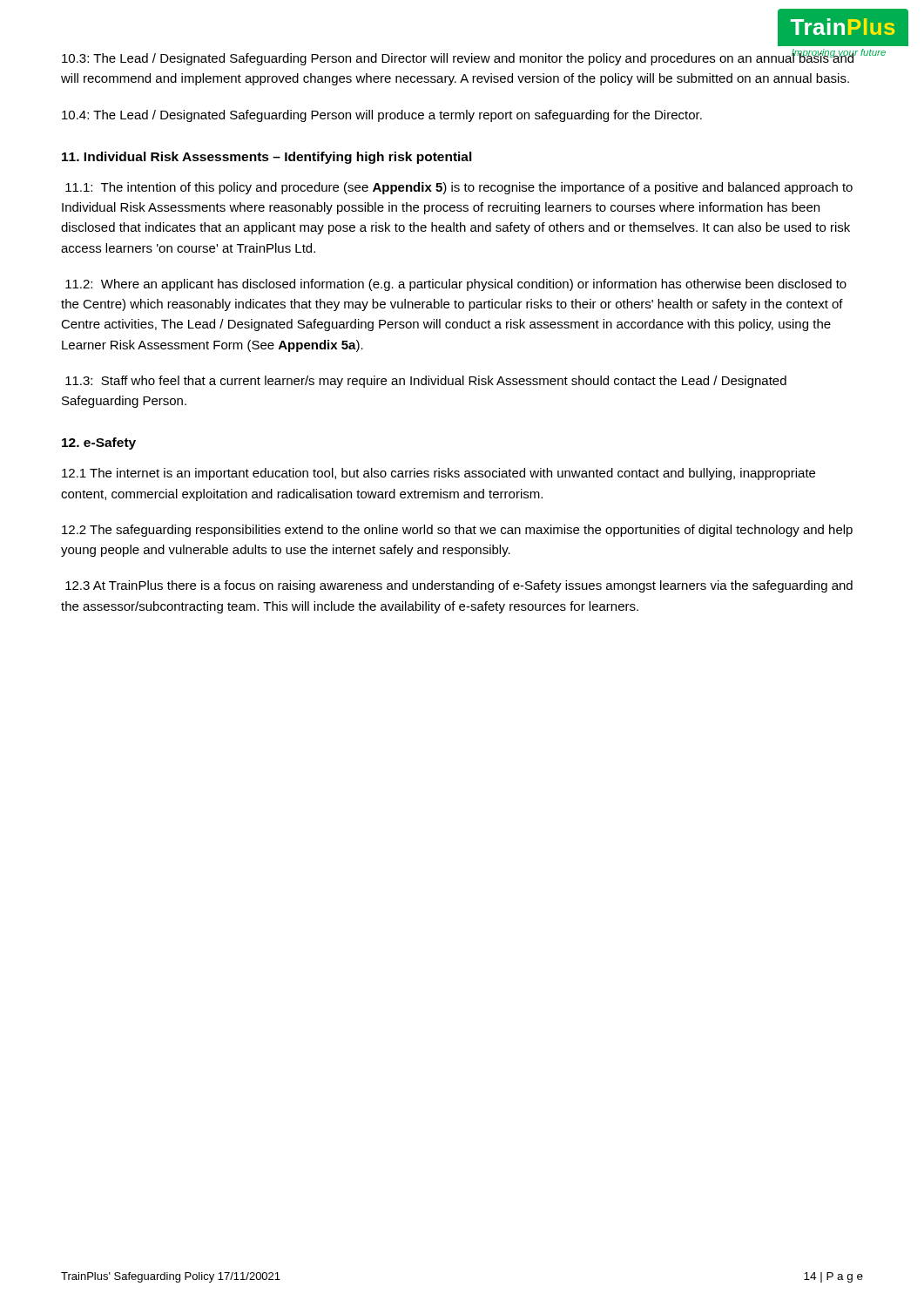Point to the block beginning "2 The safeguarding responsibilities extend"

tap(457, 539)
